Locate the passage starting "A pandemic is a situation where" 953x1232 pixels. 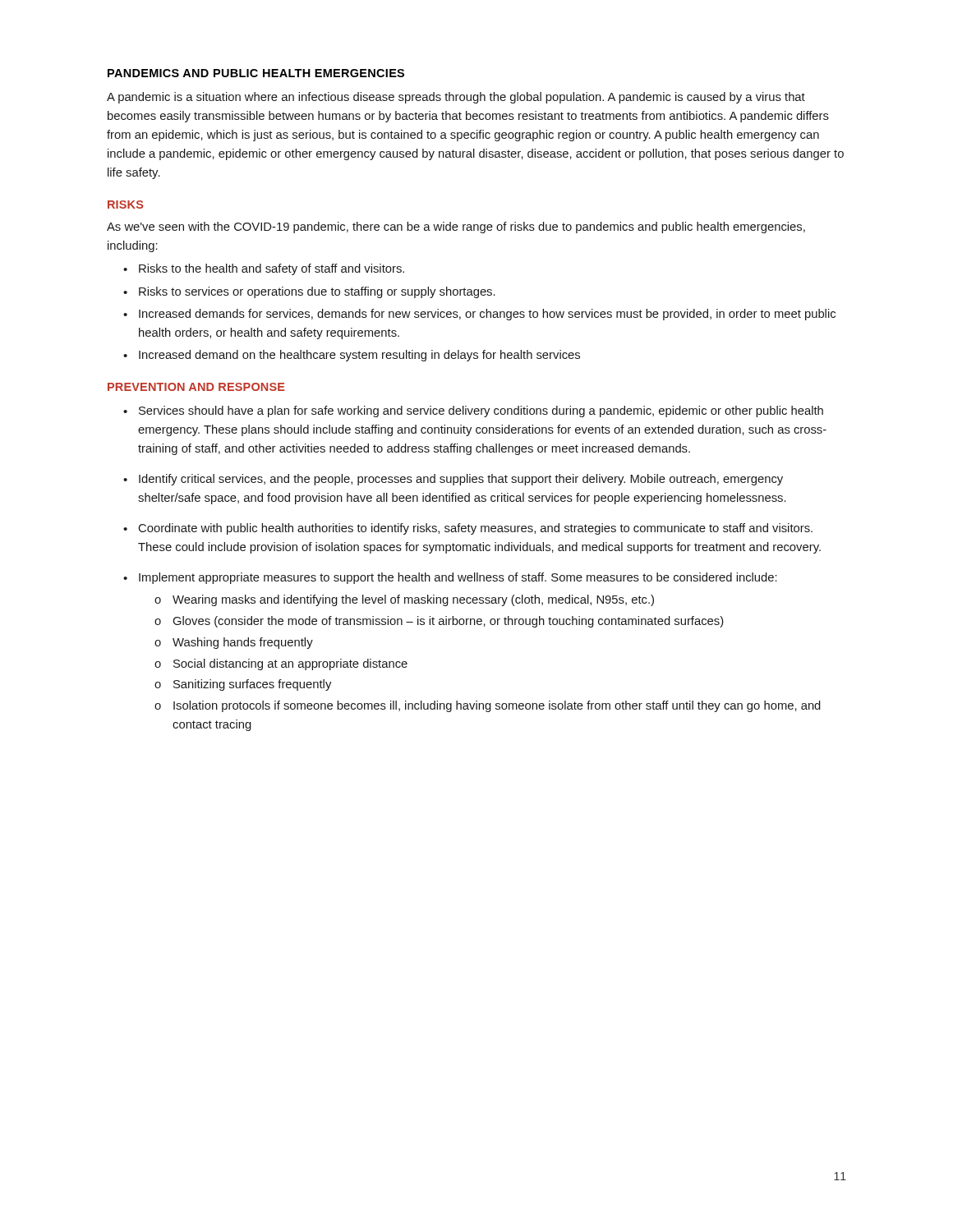tap(475, 135)
